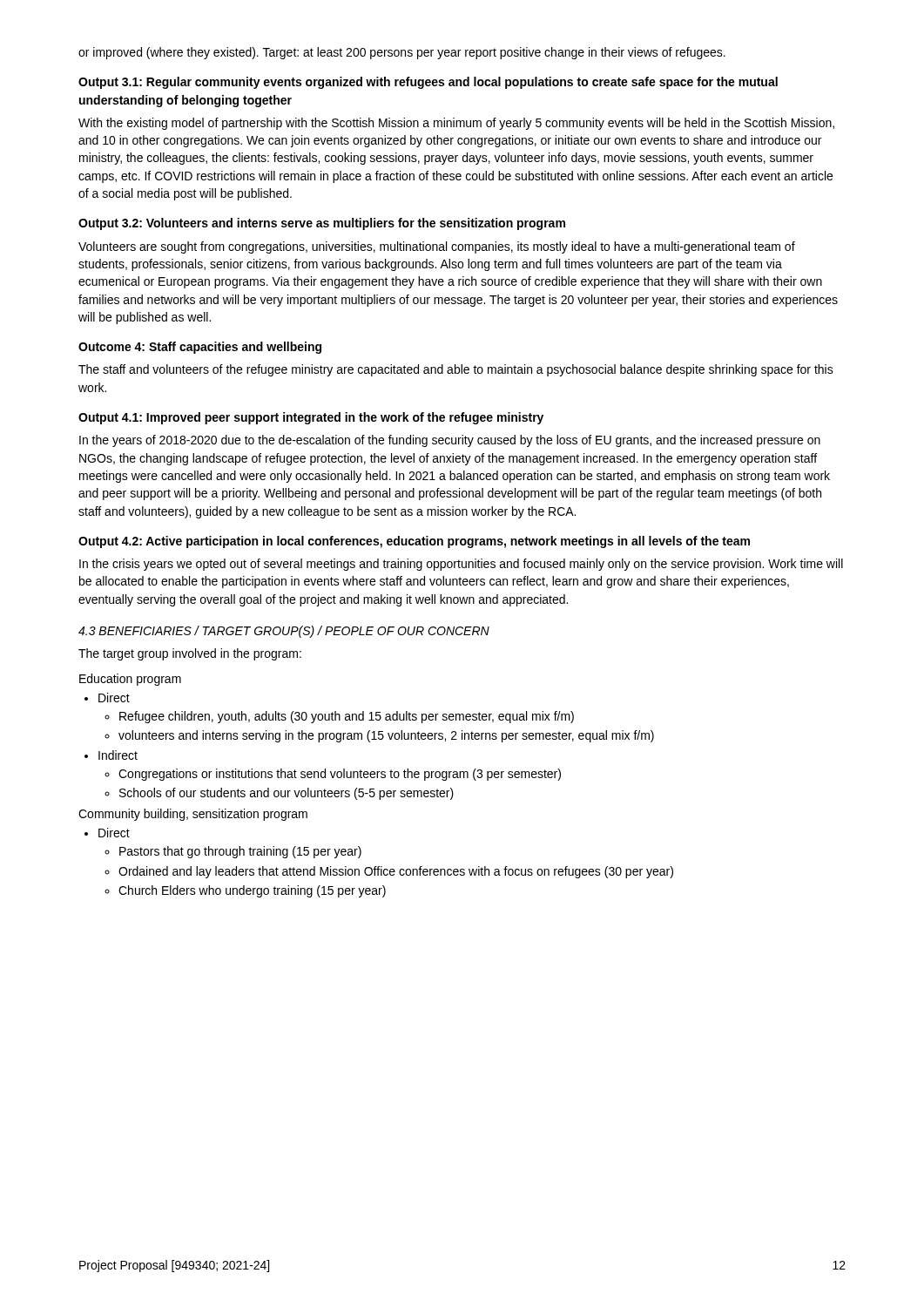Find the text that reads "Community building, sensitization program"
This screenshot has width=924, height=1307.
[193, 814]
